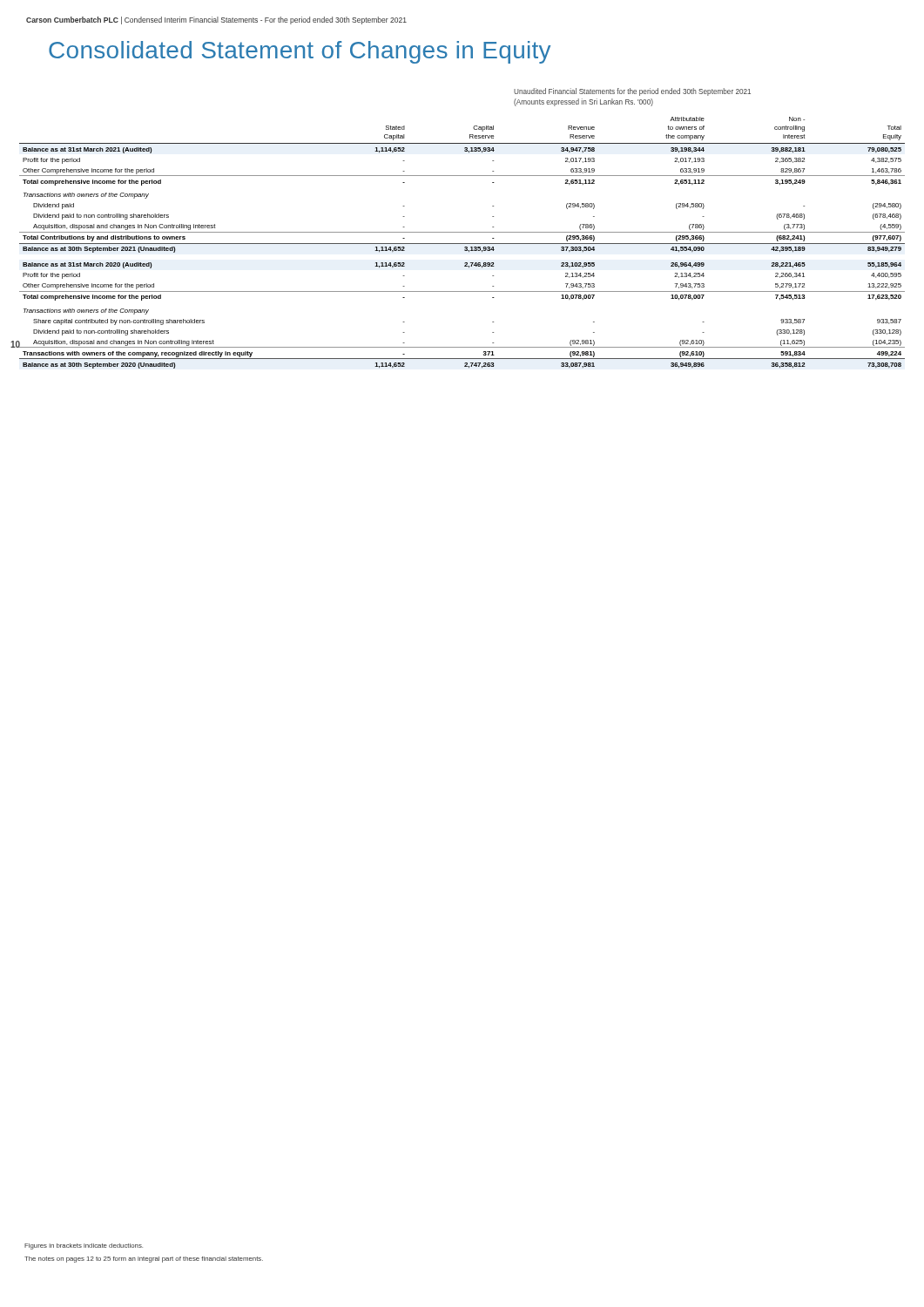Select the title

300,50
